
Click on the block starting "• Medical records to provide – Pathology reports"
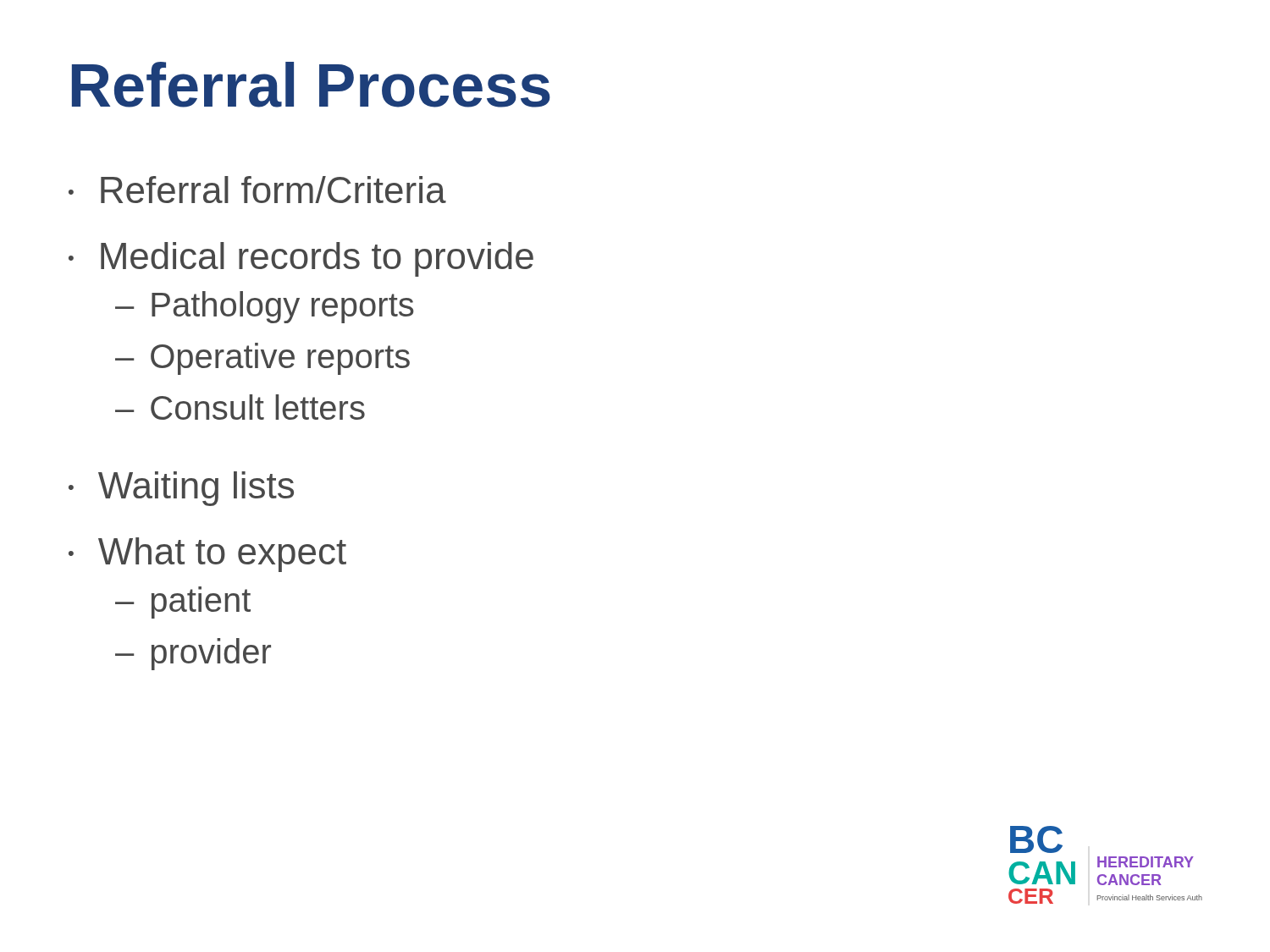click(x=301, y=338)
